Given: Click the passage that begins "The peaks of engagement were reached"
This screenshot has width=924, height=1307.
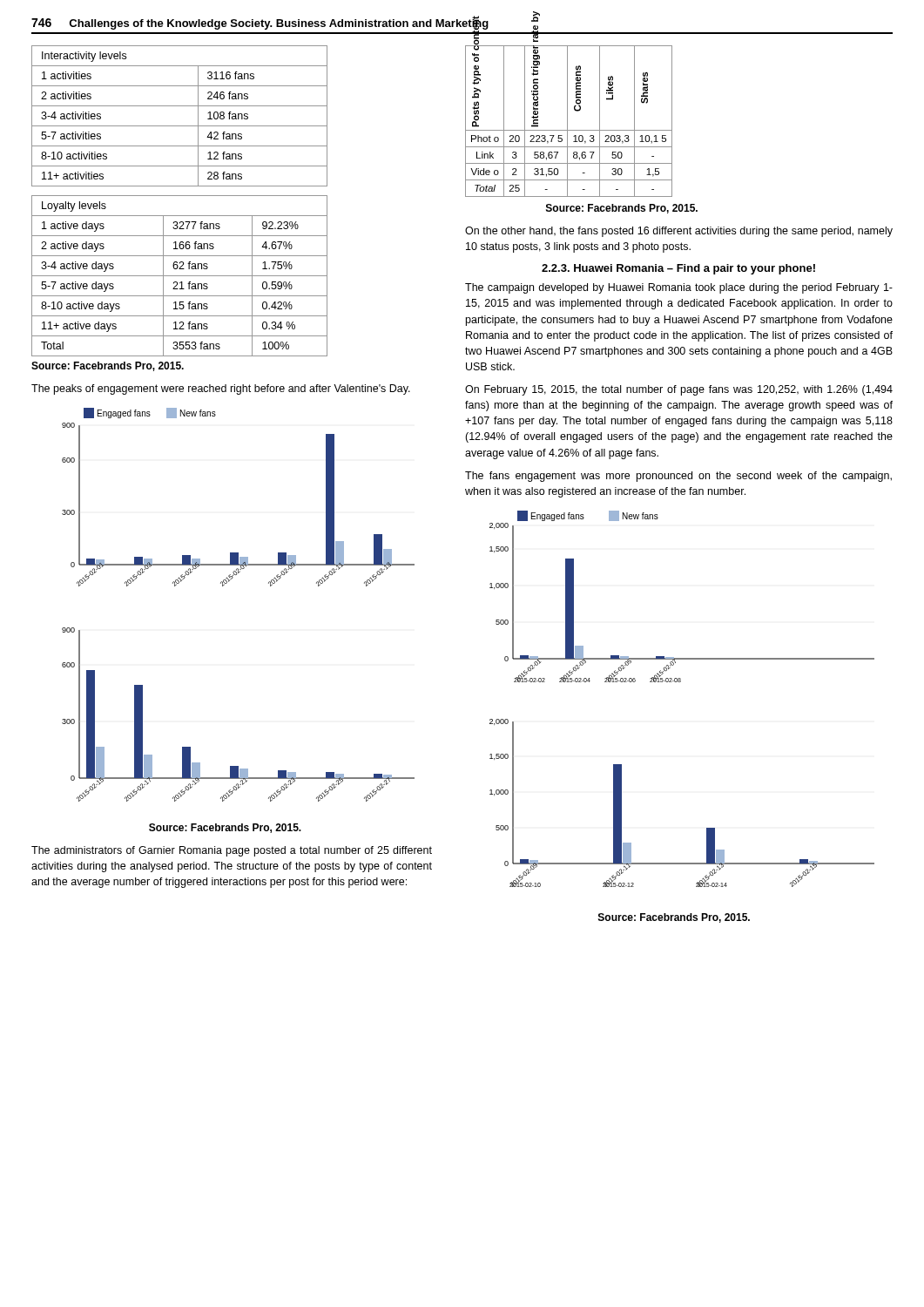Looking at the screenshot, I should (221, 389).
